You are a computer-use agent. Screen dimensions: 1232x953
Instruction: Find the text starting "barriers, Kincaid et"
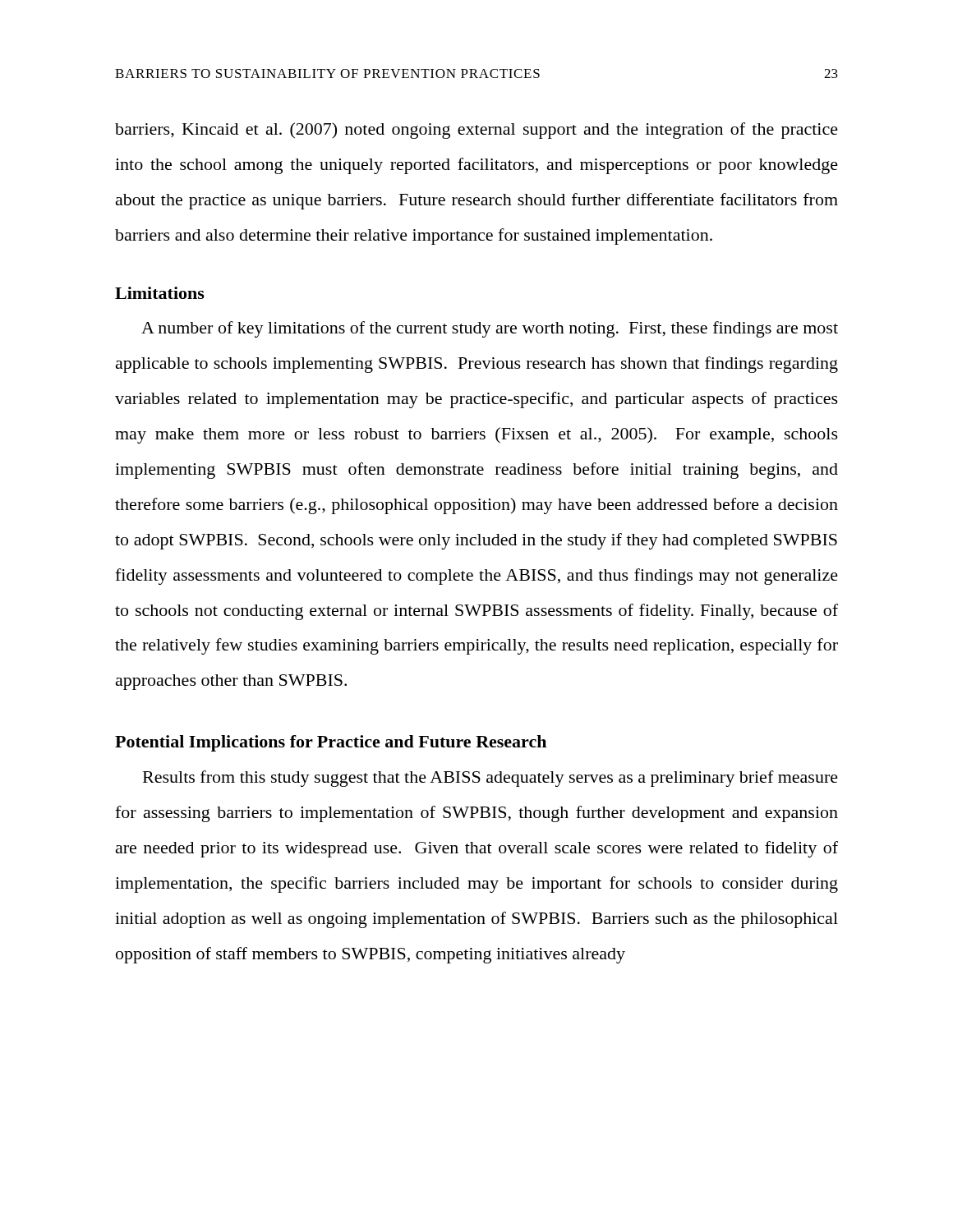(476, 181)
